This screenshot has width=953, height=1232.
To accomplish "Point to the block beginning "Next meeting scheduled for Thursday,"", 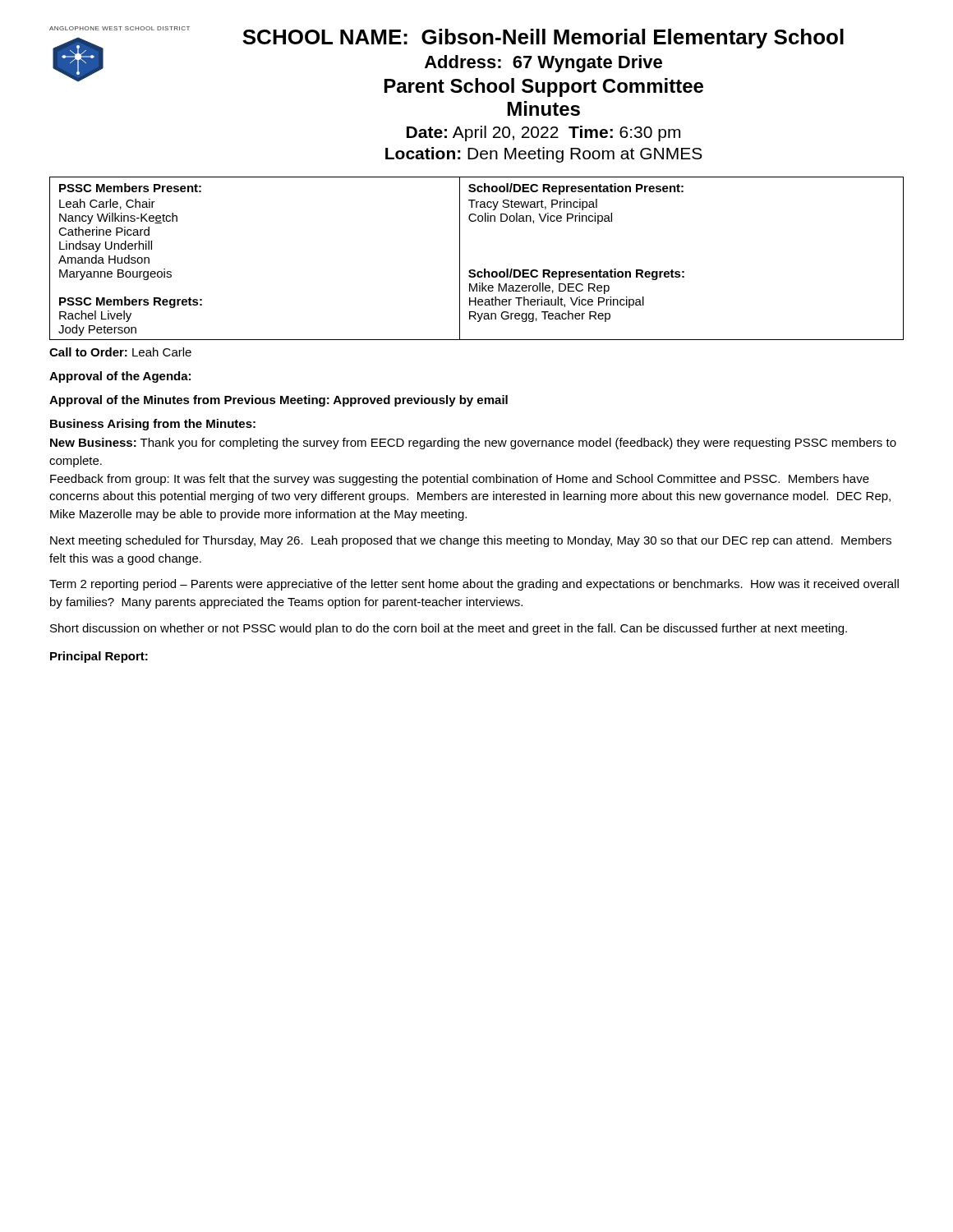I will point(471,549).
